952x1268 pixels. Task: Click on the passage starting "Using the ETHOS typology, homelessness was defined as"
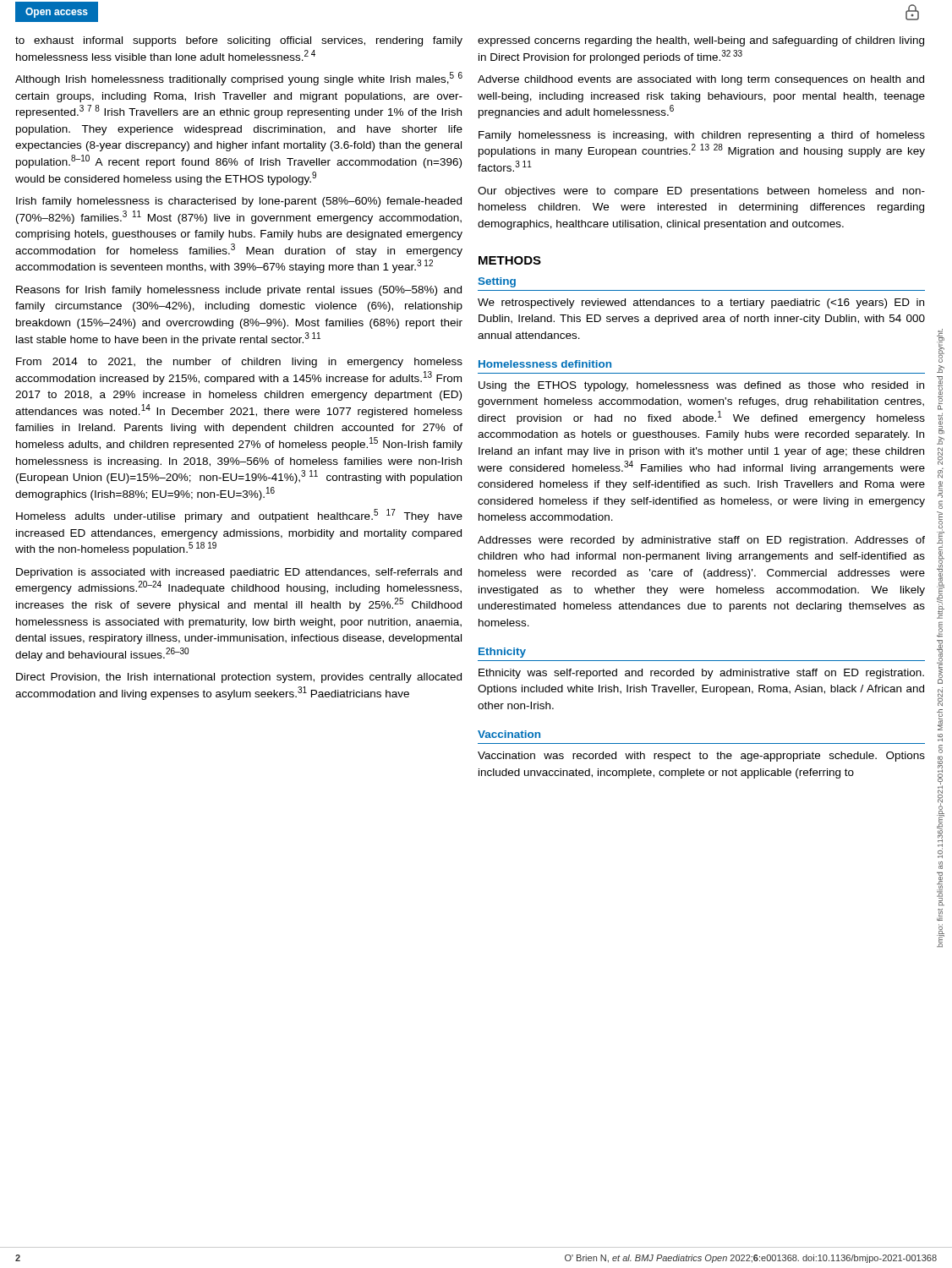click(x=701, y=504)
